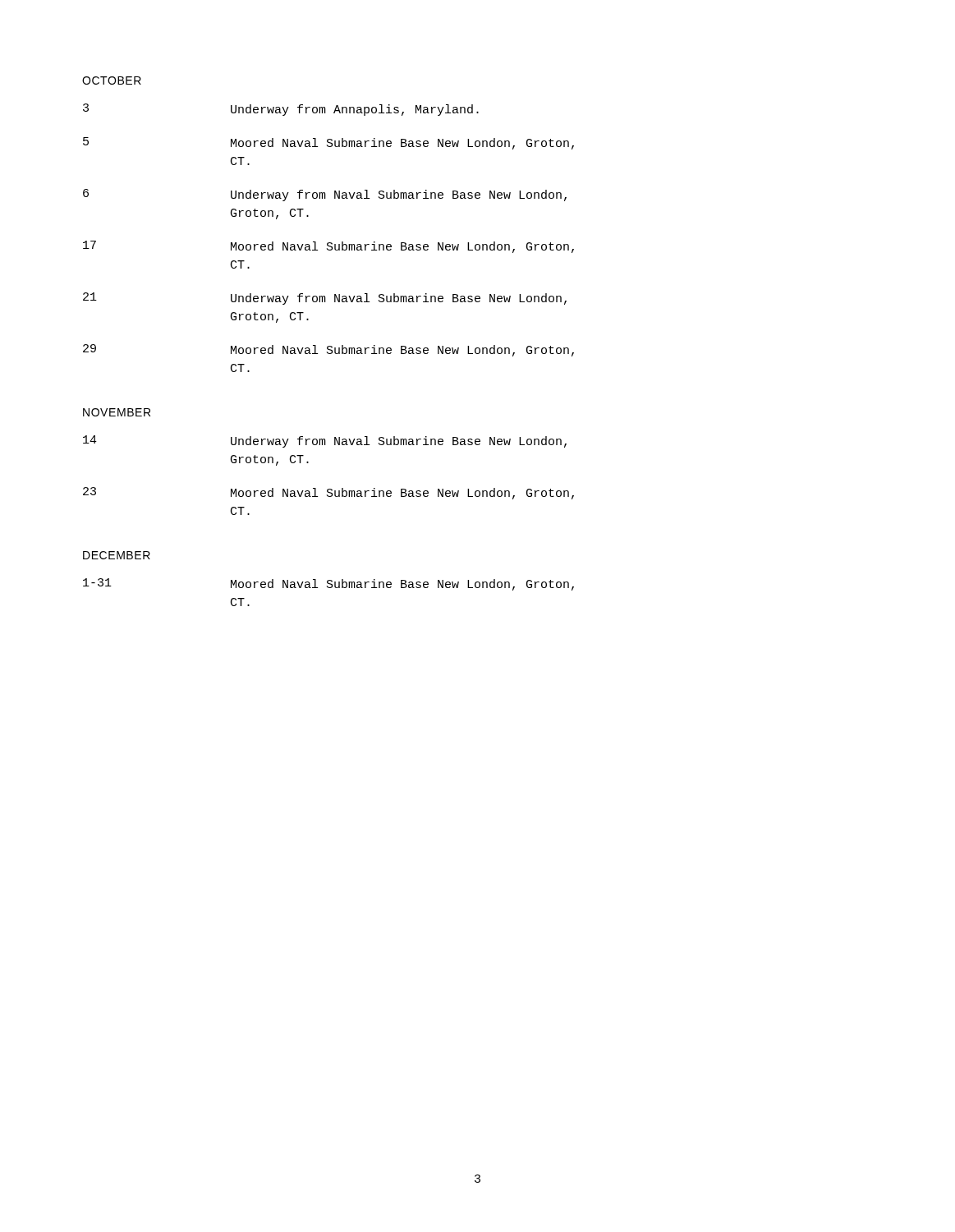955x1232 pixels.
Task: Locate the region starting "1-31 Moored Naval"
Action: pos(330,595)
